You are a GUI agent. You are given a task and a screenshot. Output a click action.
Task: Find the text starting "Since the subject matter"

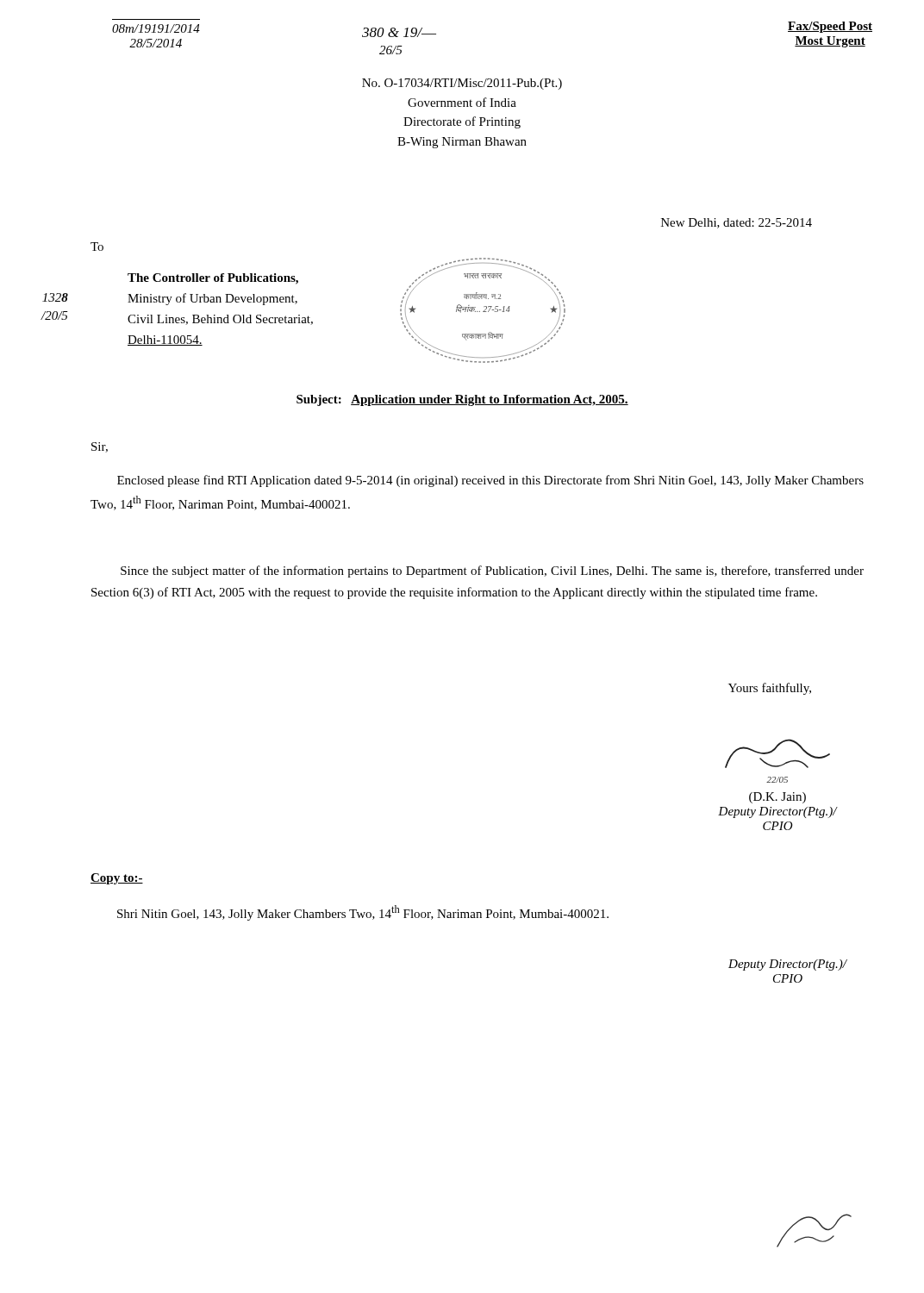point(477,581)
